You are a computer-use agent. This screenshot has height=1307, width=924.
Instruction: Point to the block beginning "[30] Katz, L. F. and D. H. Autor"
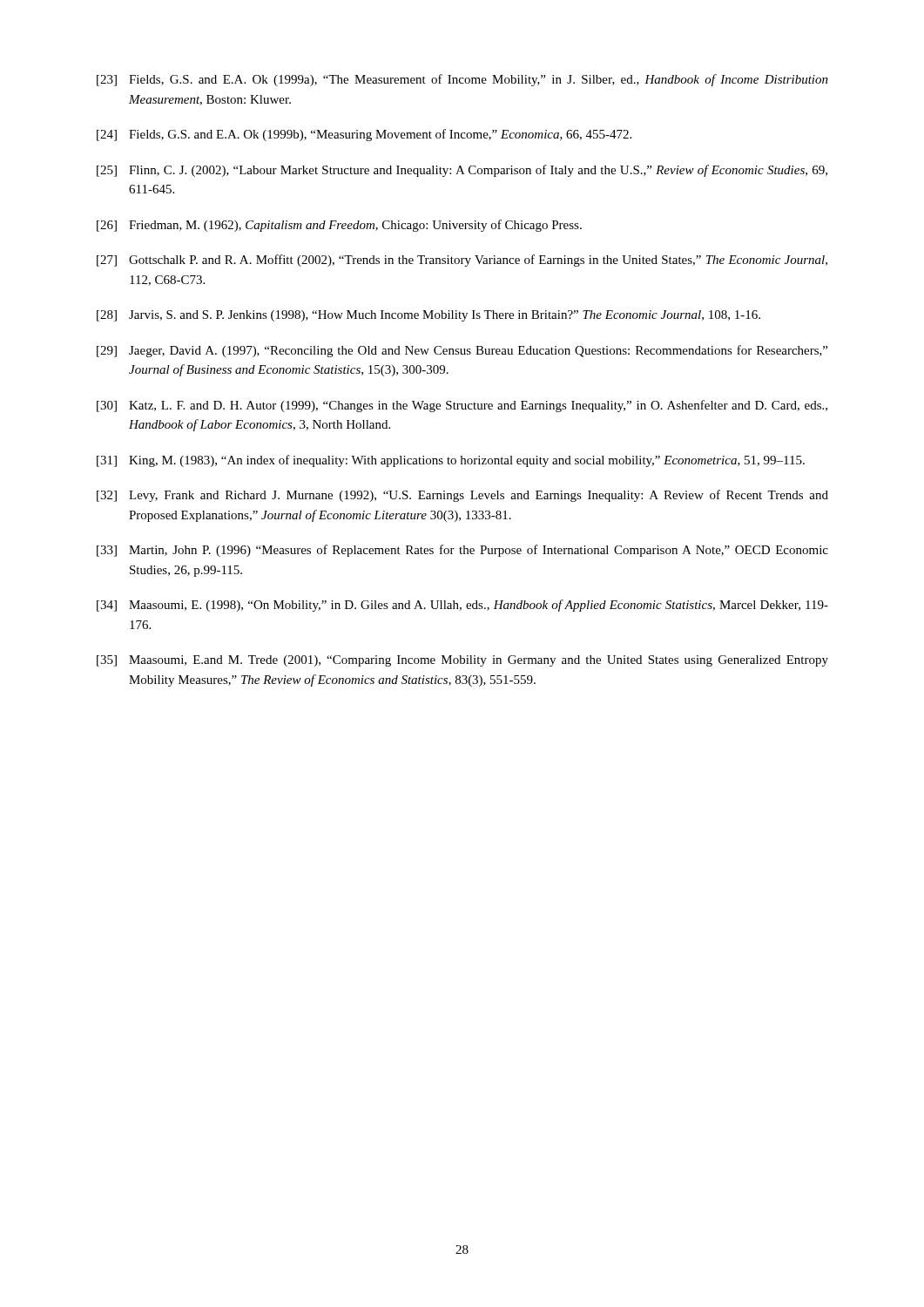(x=462, y=415)
